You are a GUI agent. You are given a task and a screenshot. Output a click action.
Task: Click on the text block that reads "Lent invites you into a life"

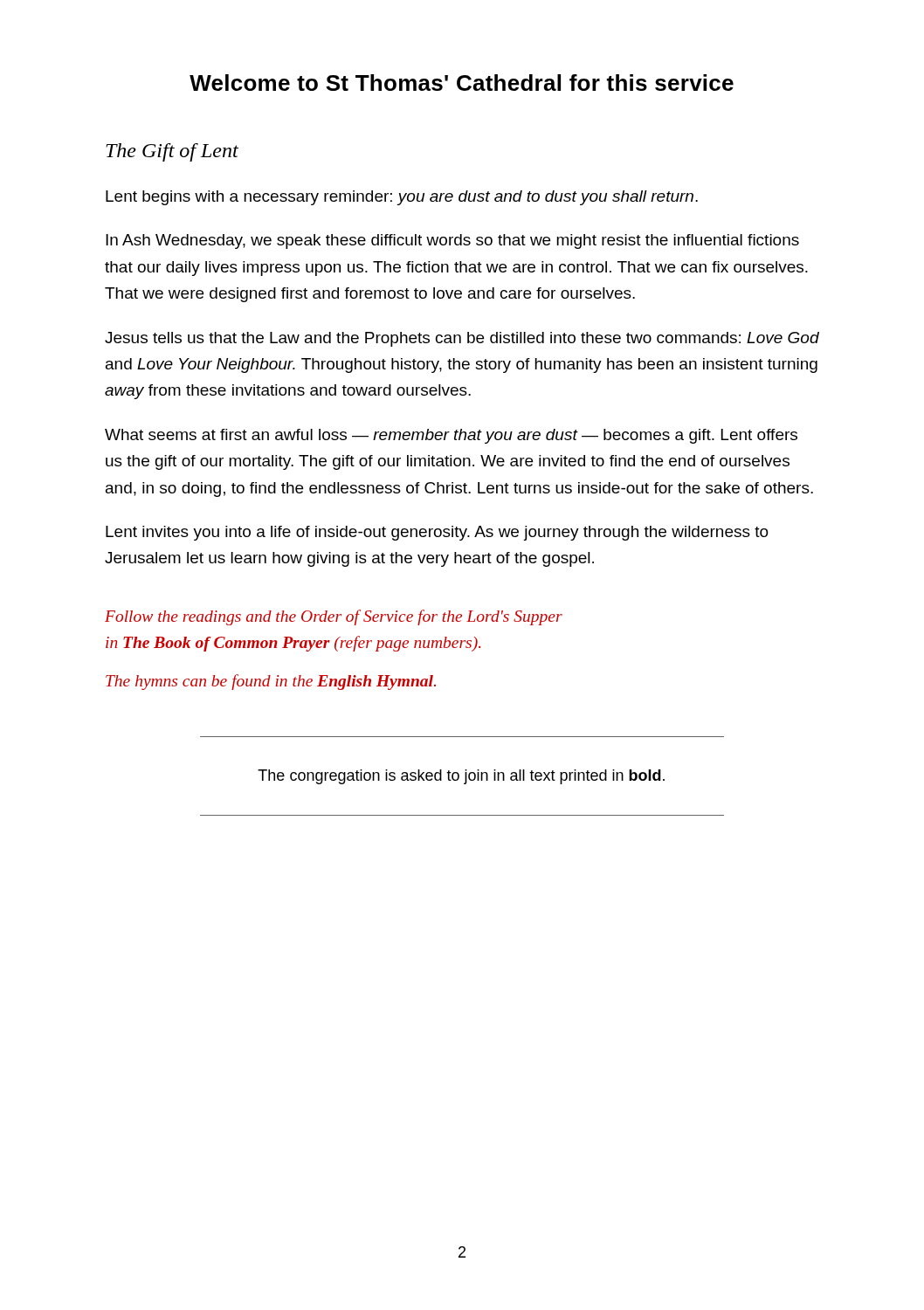pyautogui.click(x=437, y=545)
